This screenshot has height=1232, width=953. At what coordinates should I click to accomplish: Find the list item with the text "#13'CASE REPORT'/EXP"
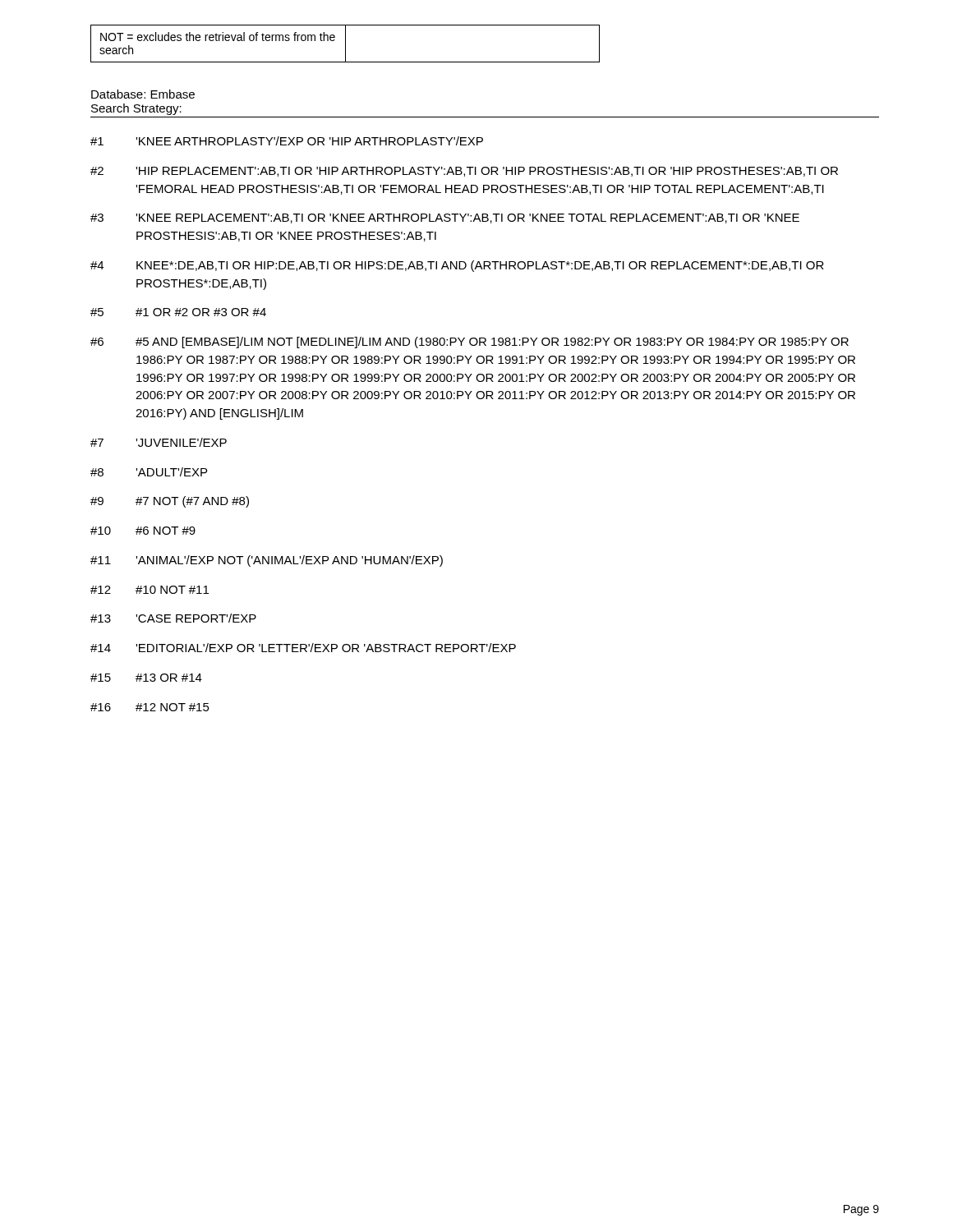(173, 618)
